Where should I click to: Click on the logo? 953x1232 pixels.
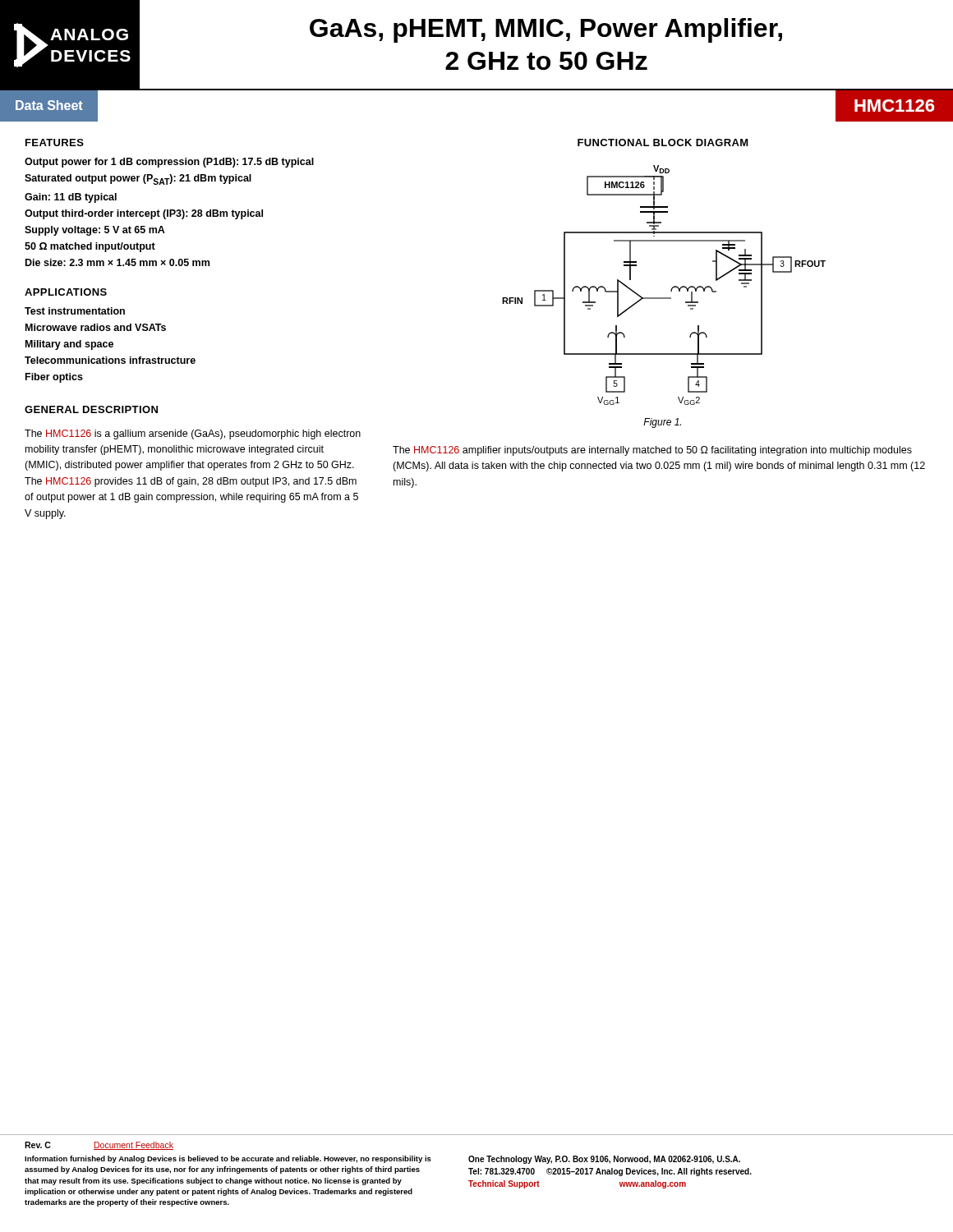70,45
